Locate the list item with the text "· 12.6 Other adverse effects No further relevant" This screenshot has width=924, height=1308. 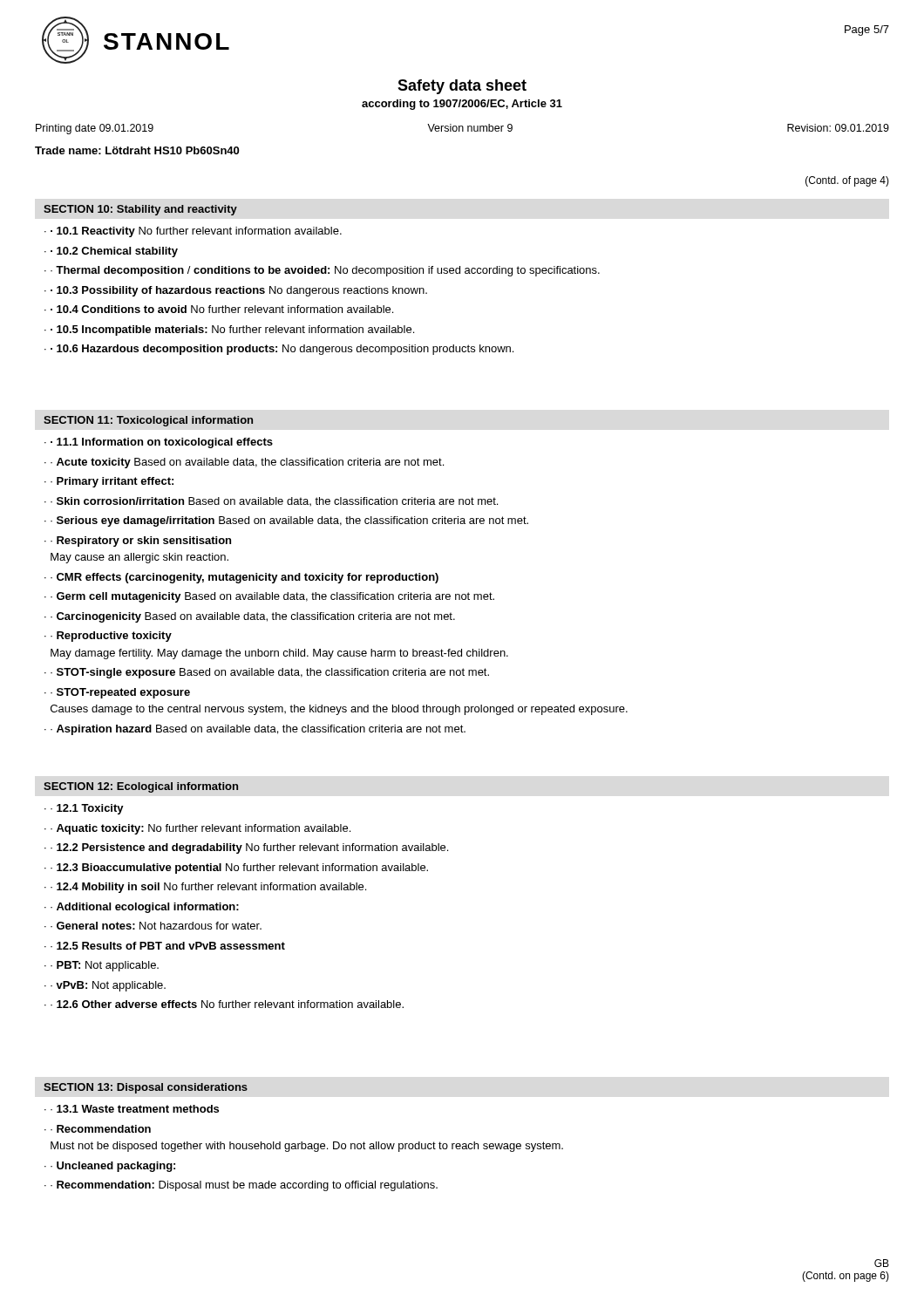coord(227,1004)
